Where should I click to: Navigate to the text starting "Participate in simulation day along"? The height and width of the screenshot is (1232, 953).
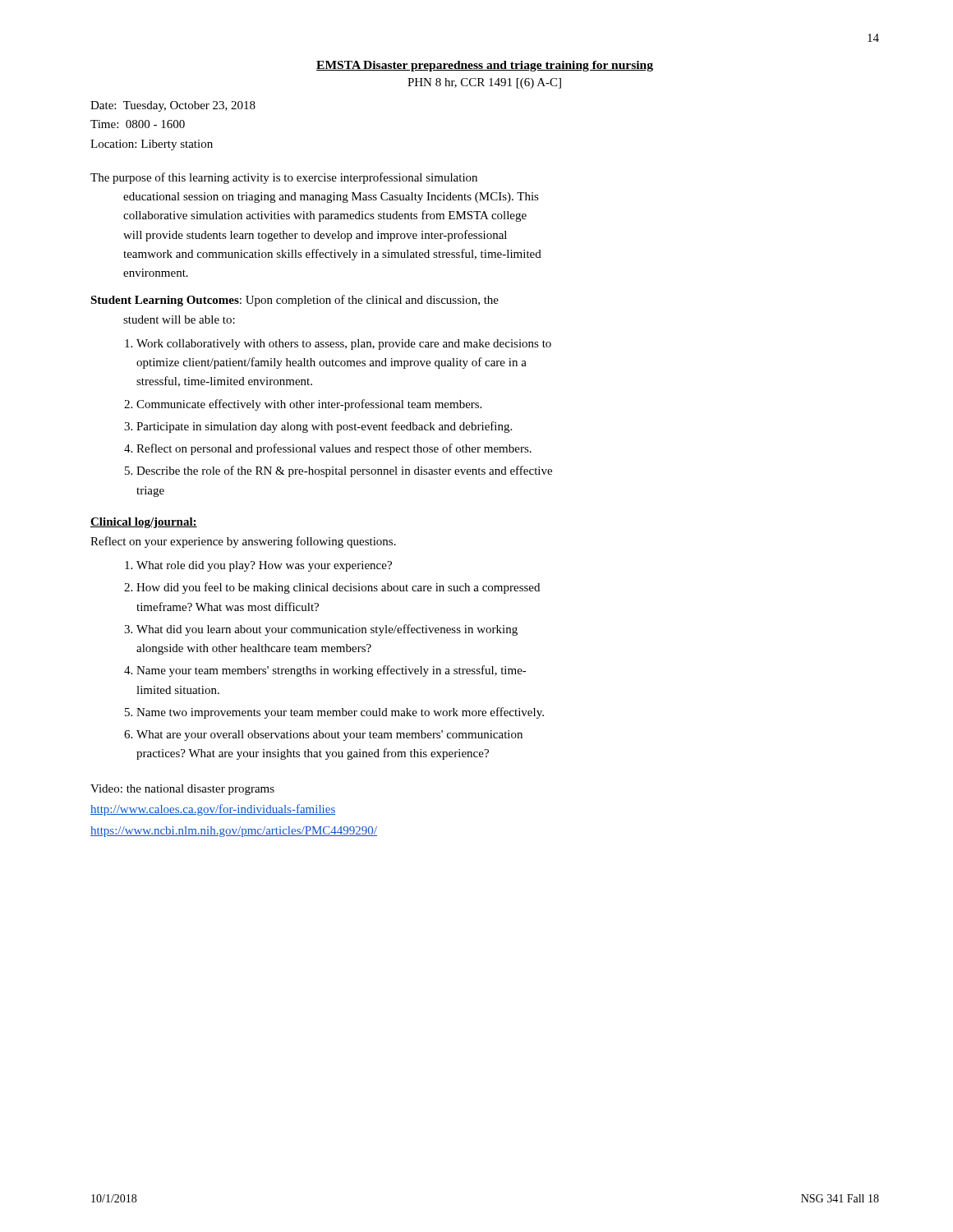click(325, 426)
